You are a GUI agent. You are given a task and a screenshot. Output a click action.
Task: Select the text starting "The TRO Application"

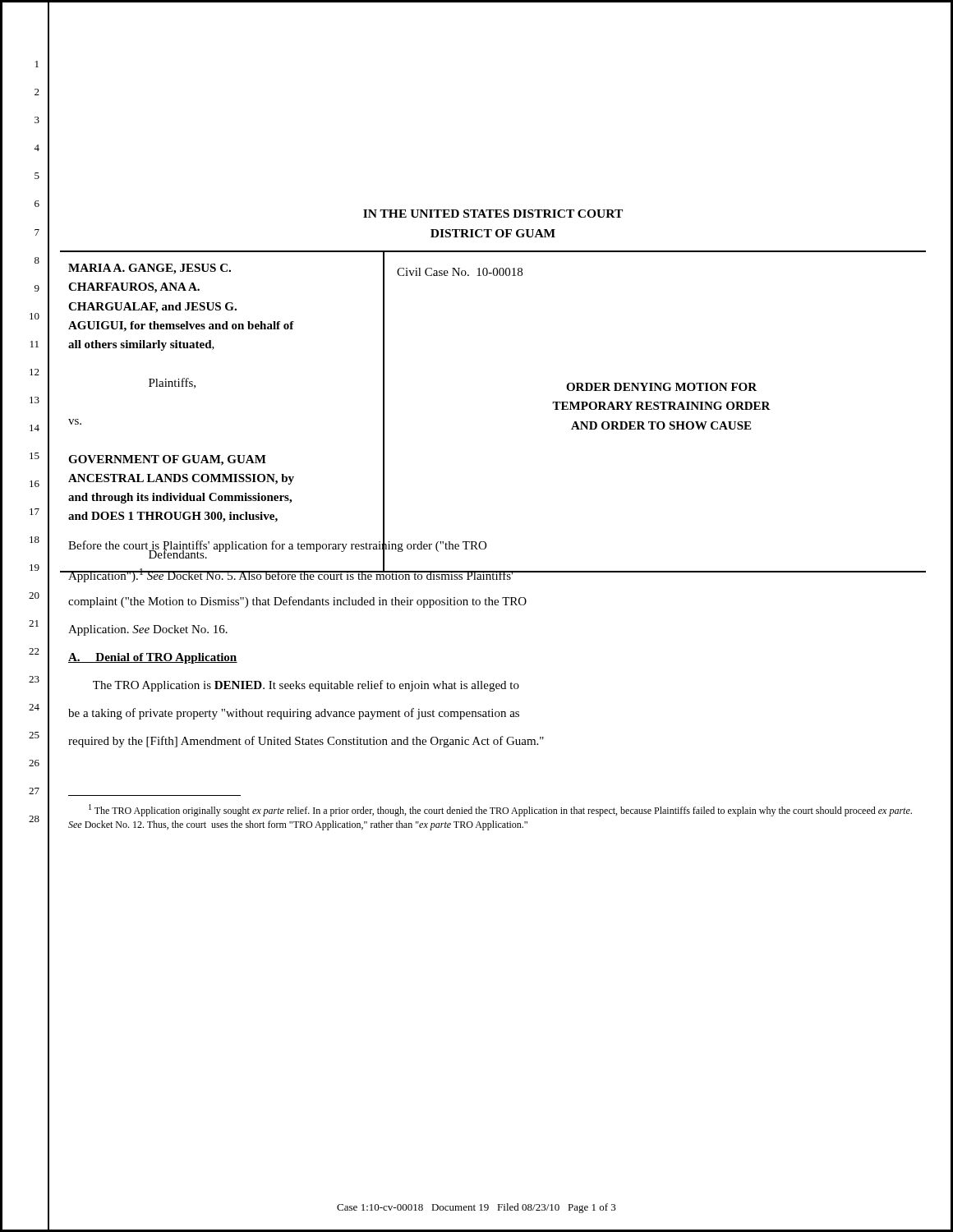pyautogui.click(x=294, y=685)
